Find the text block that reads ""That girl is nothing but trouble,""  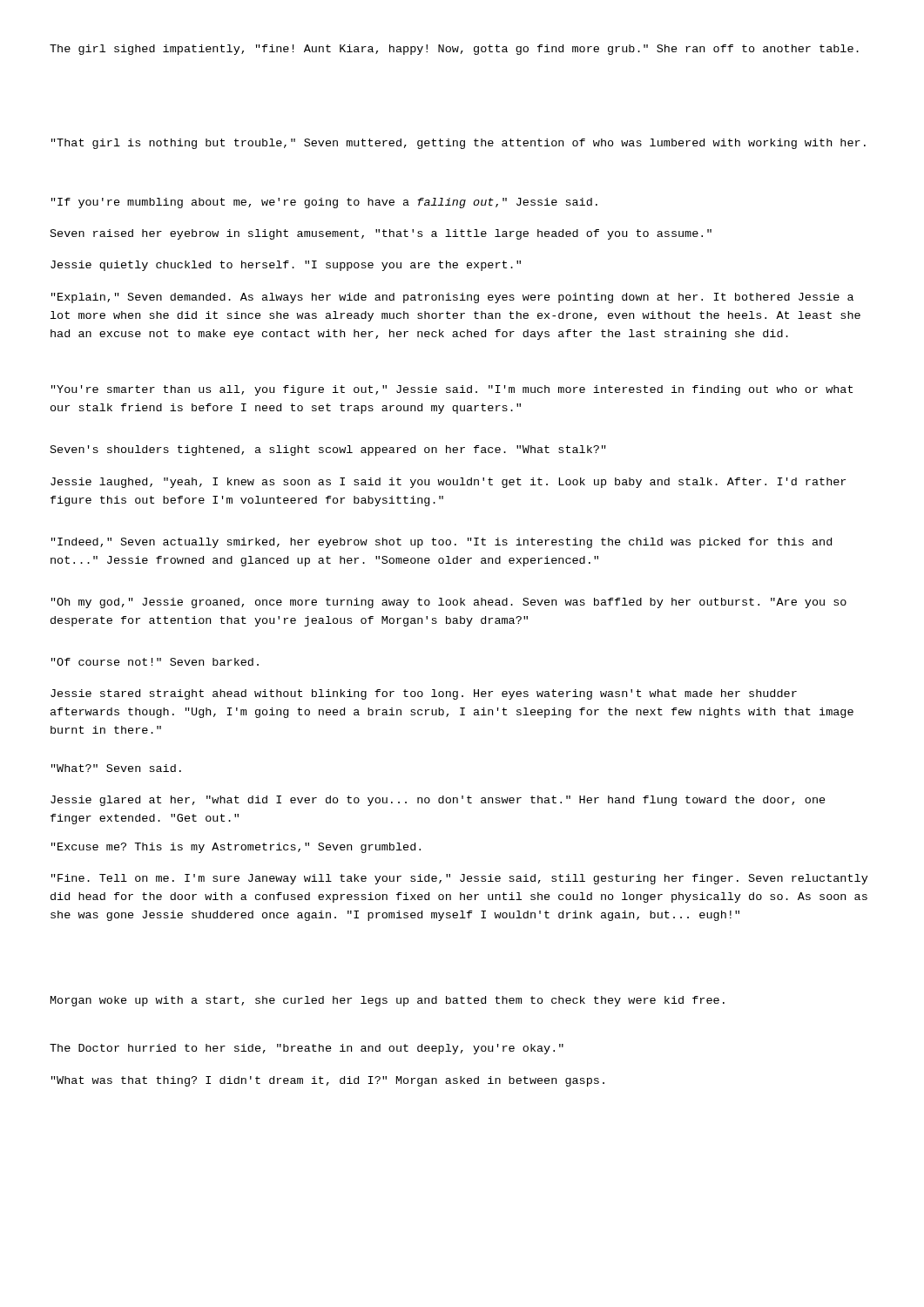coord(459,143)
